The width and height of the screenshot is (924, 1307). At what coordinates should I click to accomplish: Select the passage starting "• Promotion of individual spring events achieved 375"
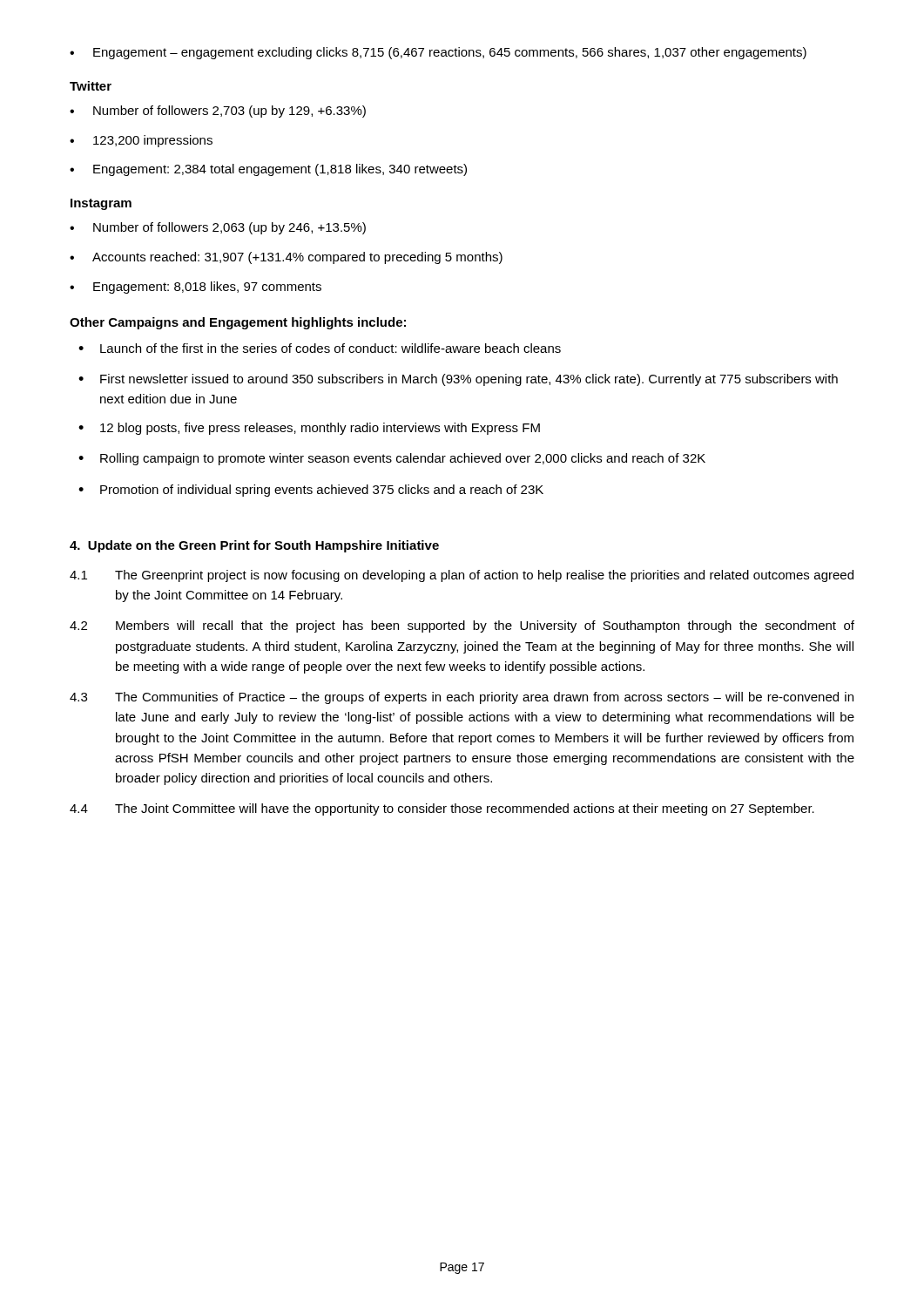[311, 490]
